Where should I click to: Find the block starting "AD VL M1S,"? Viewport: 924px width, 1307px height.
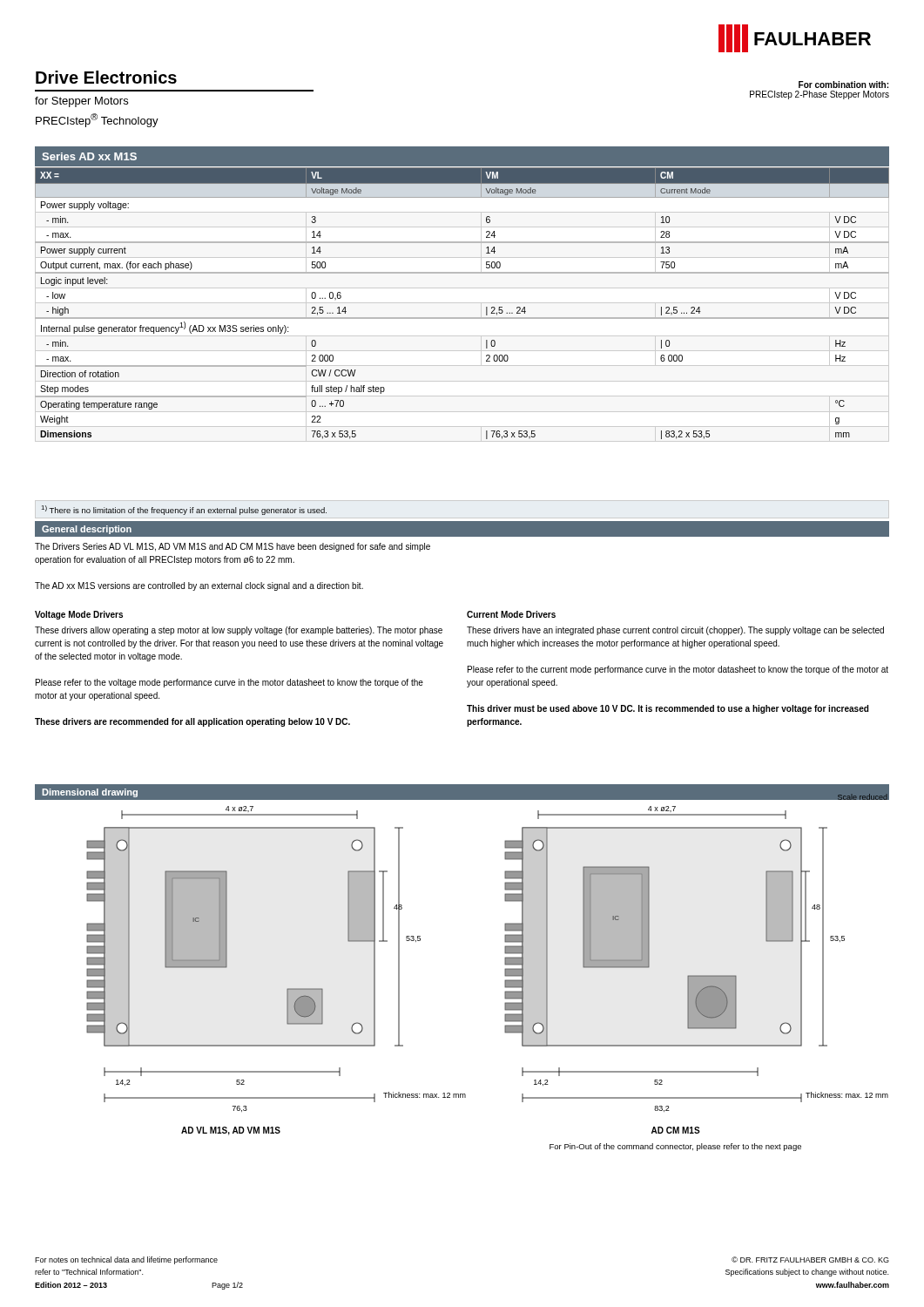(x=231, y=1131)
